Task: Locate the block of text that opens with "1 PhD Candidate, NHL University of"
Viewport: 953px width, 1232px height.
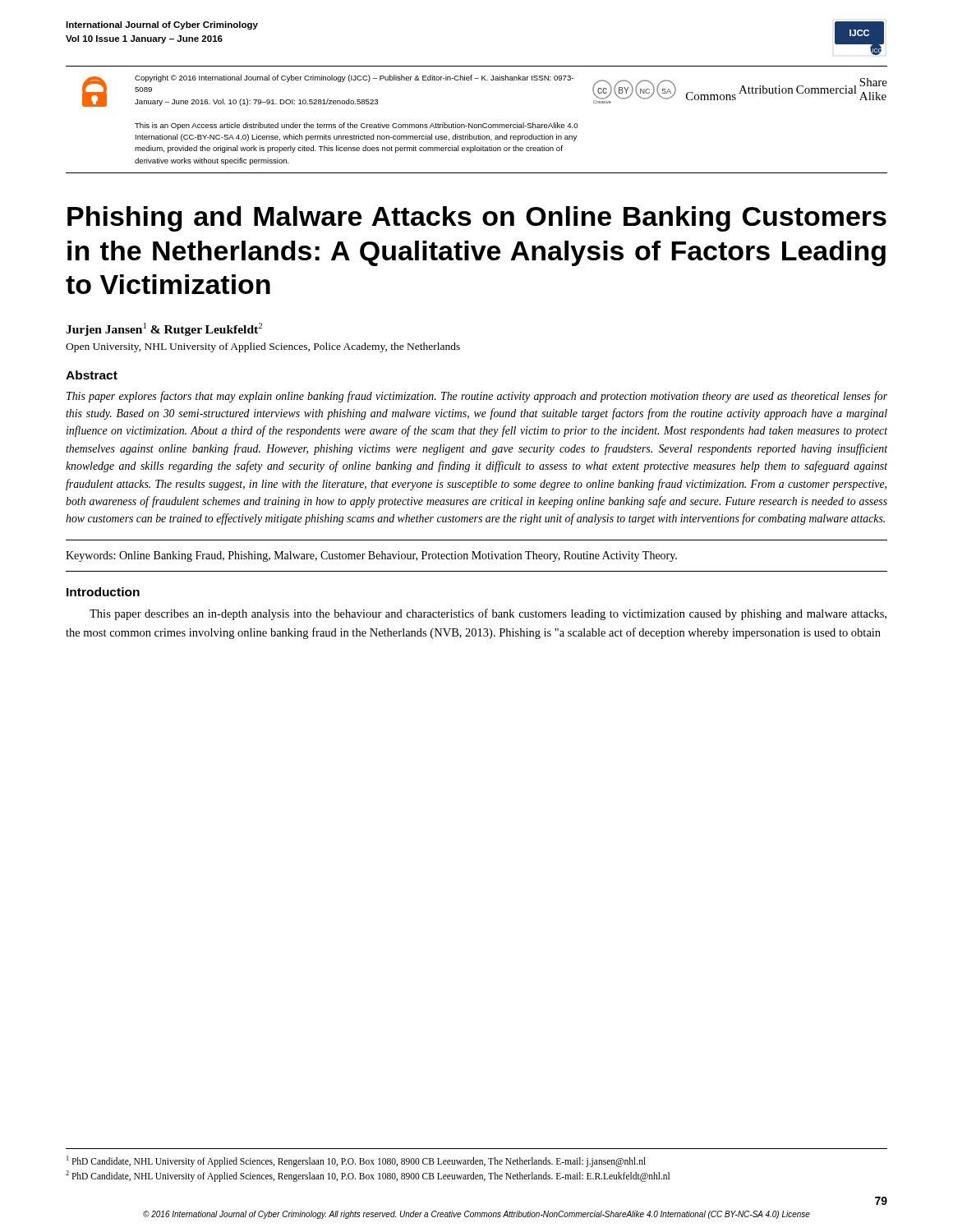Action: [x=368, y=1168]
